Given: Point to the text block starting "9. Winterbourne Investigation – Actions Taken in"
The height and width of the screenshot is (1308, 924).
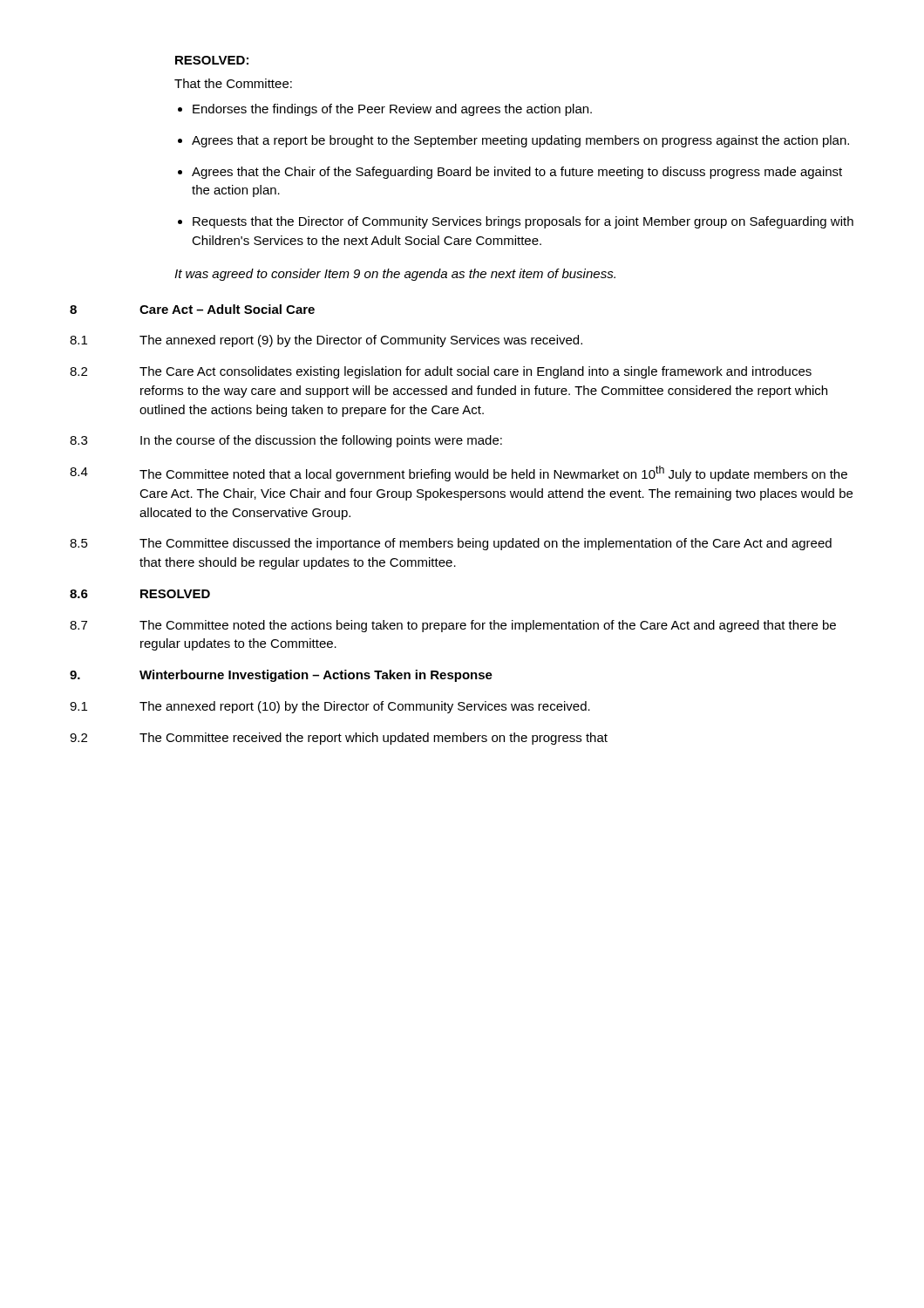Looking at the screenshot, I should (462, 675).
